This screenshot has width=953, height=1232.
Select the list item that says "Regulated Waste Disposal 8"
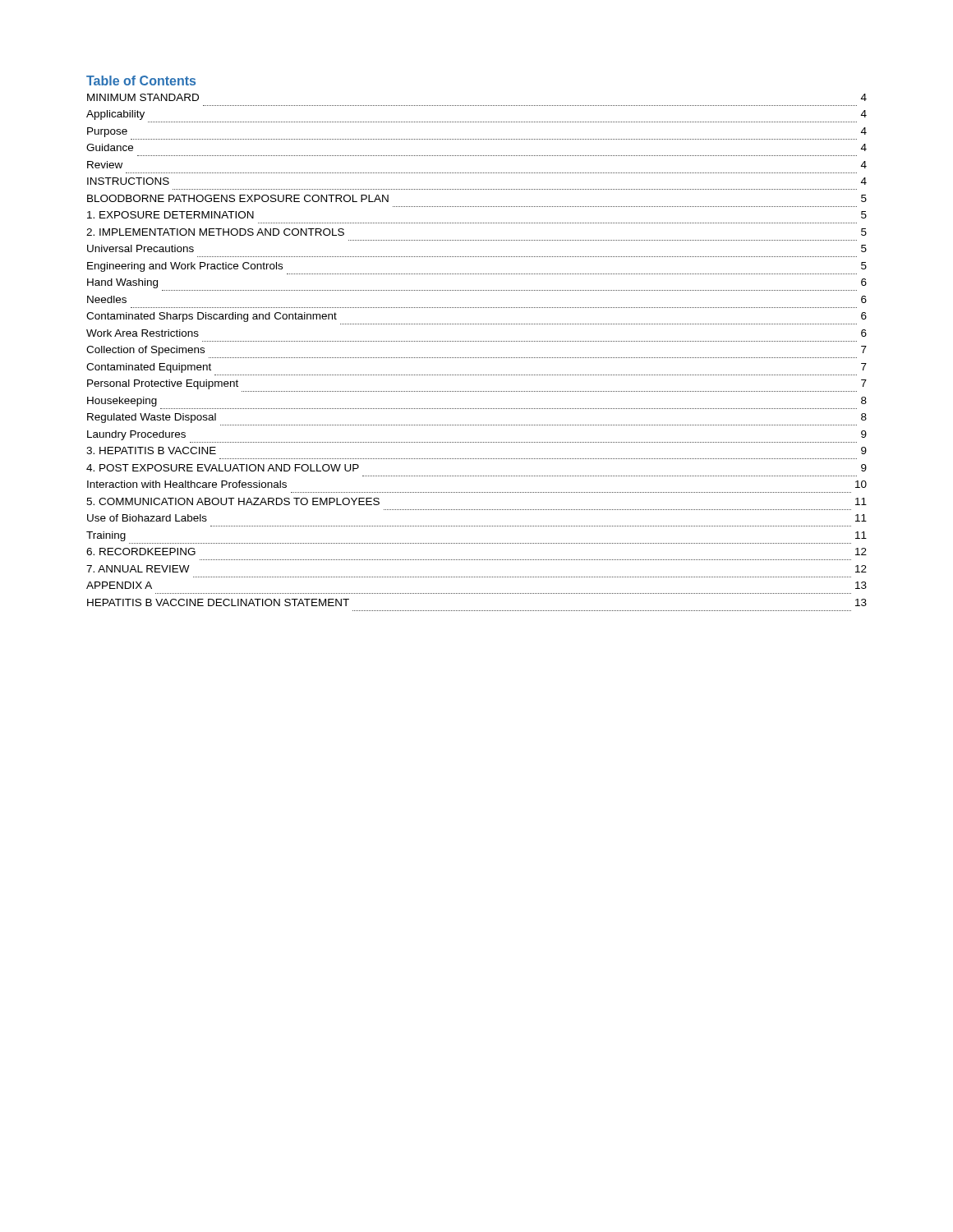coord(476,417)
